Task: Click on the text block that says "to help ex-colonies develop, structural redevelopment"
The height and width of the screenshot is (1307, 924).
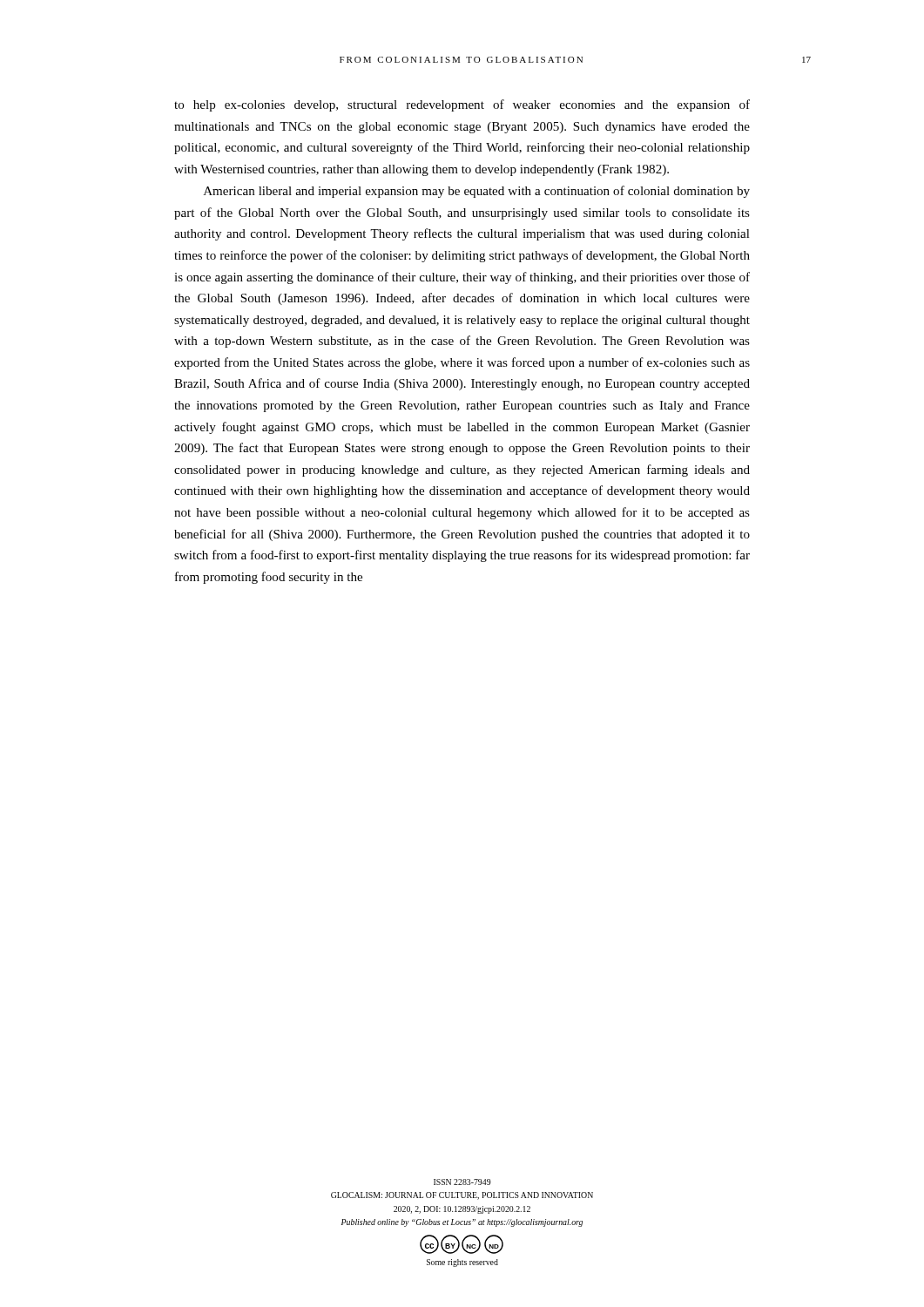Action: pos(462,341)
